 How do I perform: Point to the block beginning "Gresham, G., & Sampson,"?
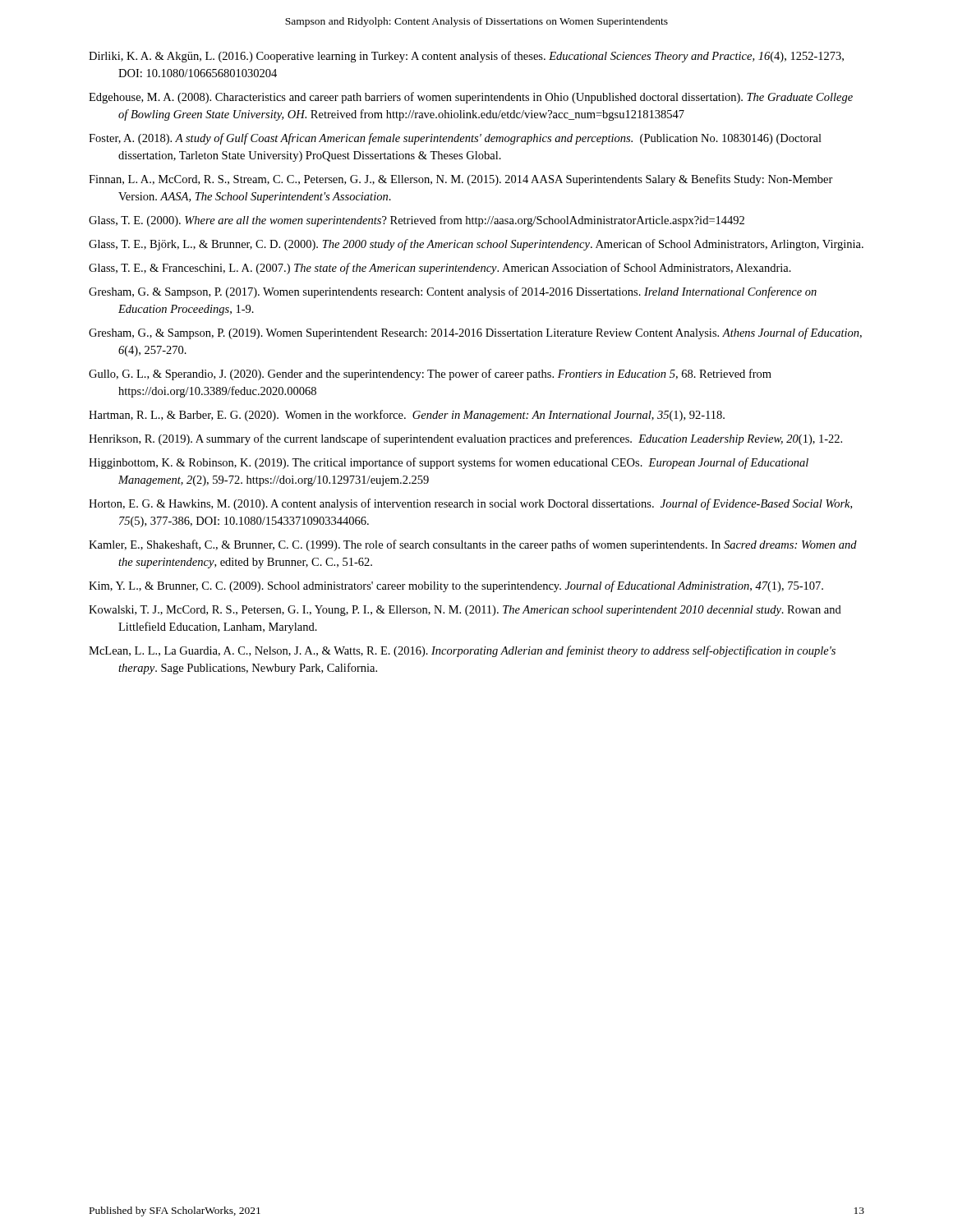(x=476, y=341)
